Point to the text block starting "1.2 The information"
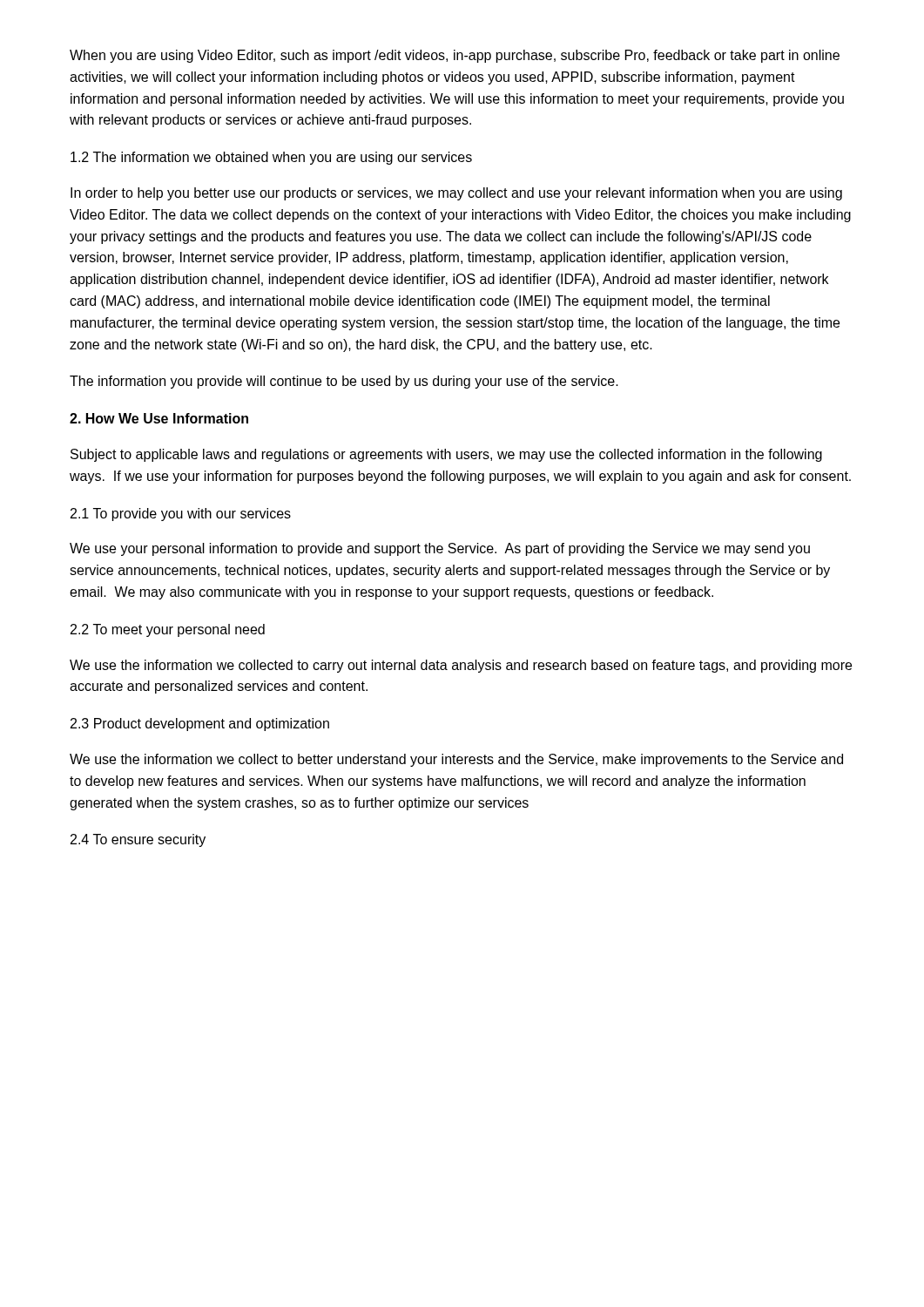924x1307 pixels. pyautogui.click(x=271, y=157)
